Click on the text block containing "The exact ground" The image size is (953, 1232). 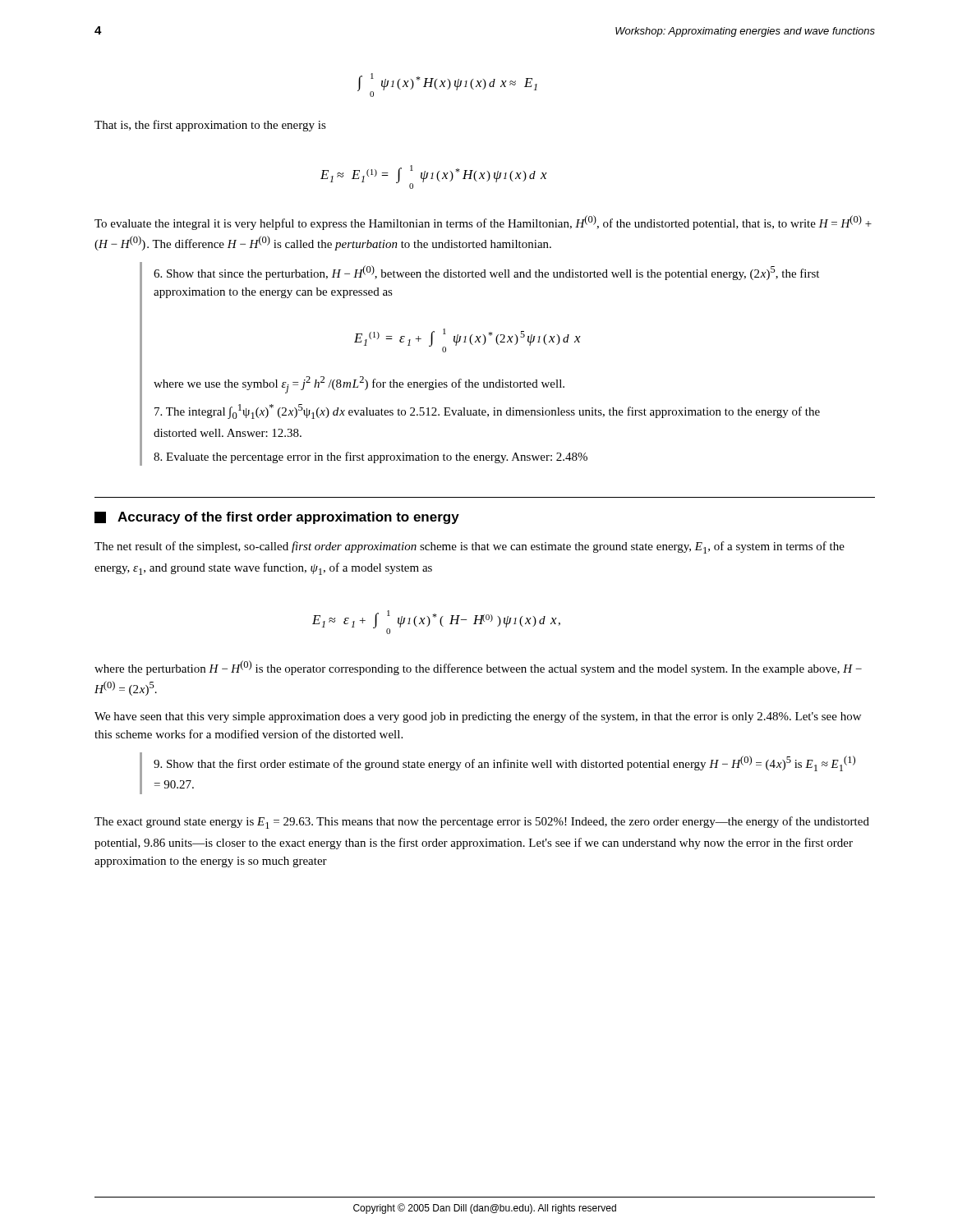tap(482, 841)
